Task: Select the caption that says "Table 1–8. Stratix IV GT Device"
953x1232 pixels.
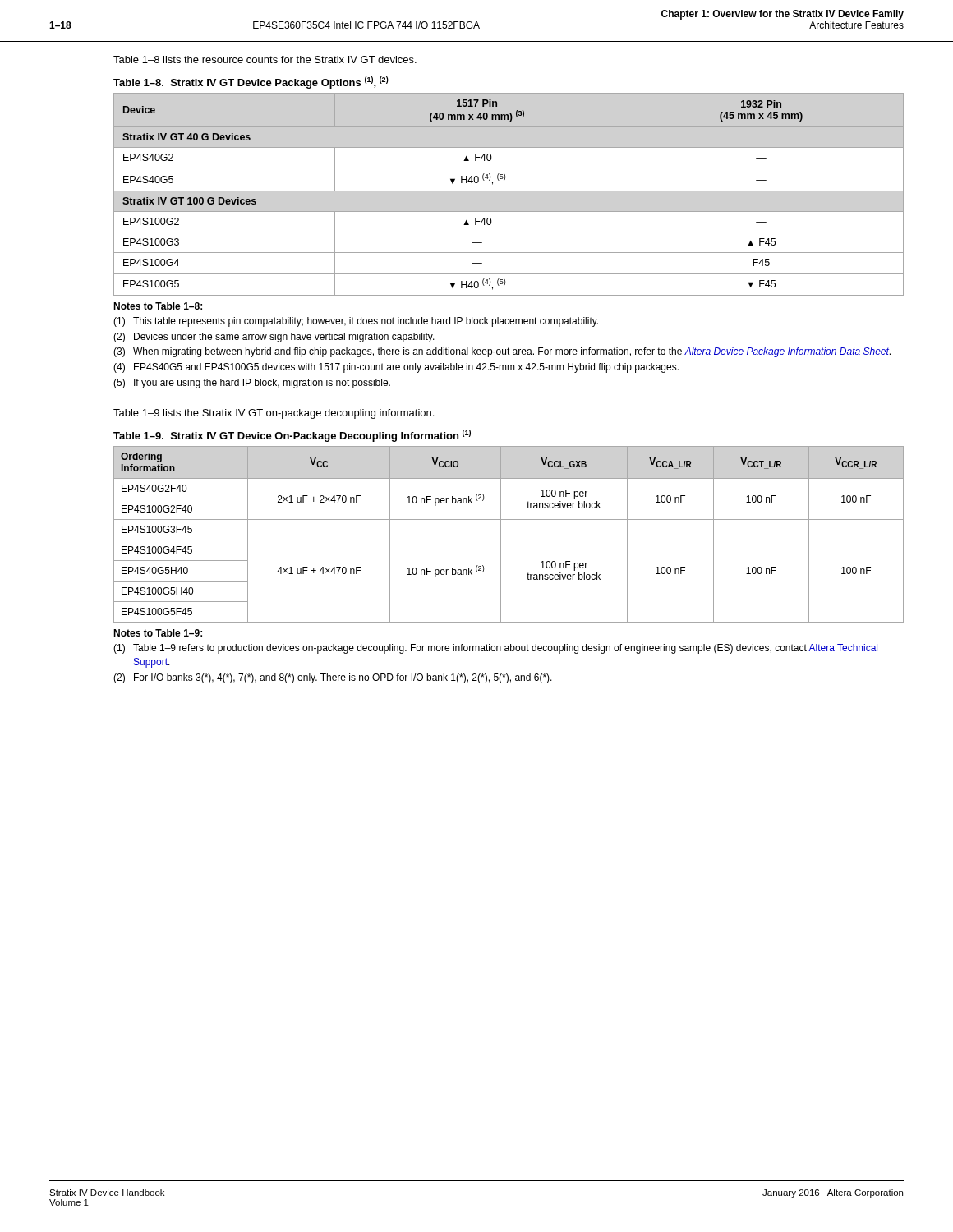Action: pyautogui.click(x=251, y=82)
